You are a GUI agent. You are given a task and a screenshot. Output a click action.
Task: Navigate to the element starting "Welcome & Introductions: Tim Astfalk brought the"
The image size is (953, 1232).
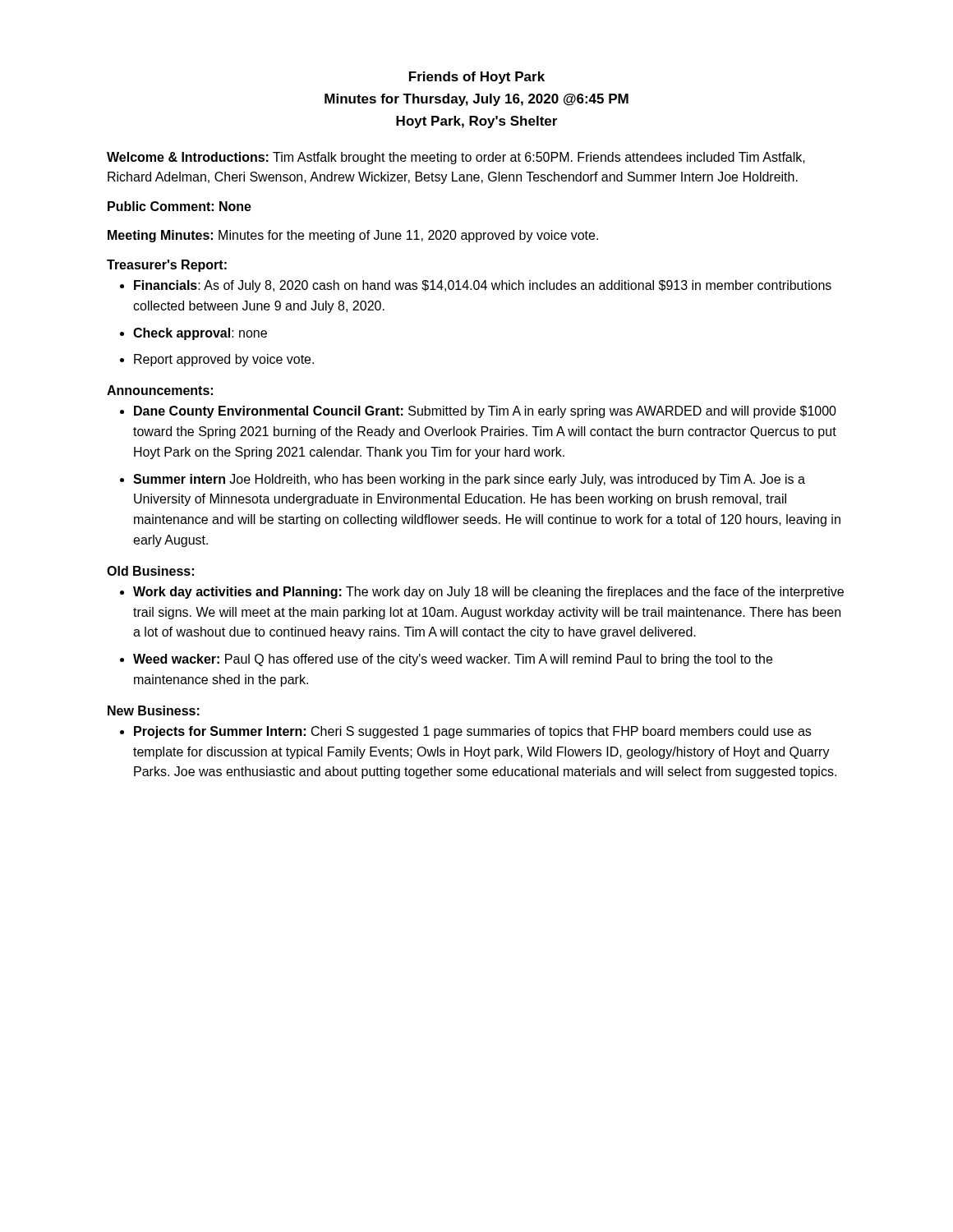(x=476, y=168)
